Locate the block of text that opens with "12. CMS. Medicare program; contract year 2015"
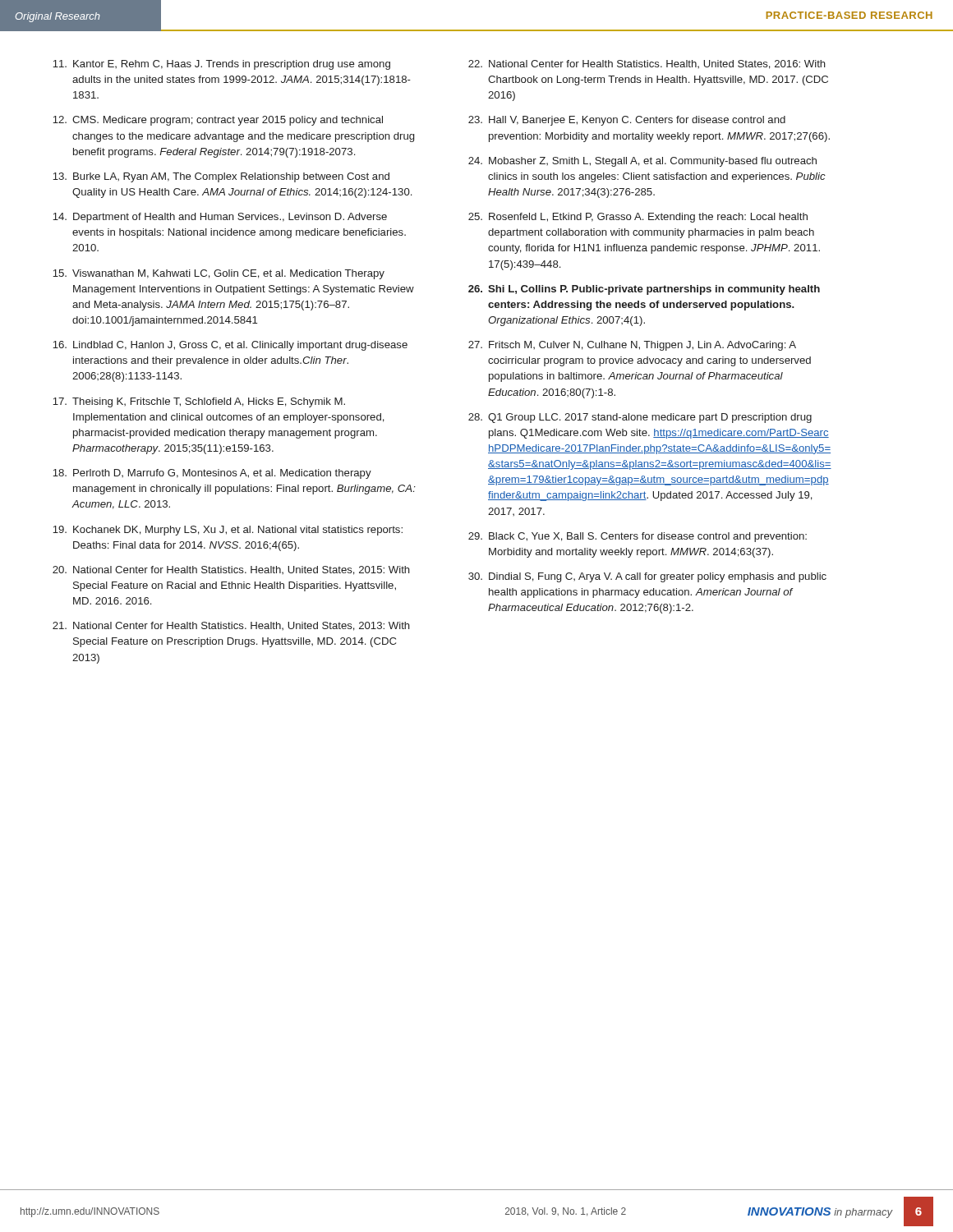This screenshot has width=953, height=1232. pos(228,136)
